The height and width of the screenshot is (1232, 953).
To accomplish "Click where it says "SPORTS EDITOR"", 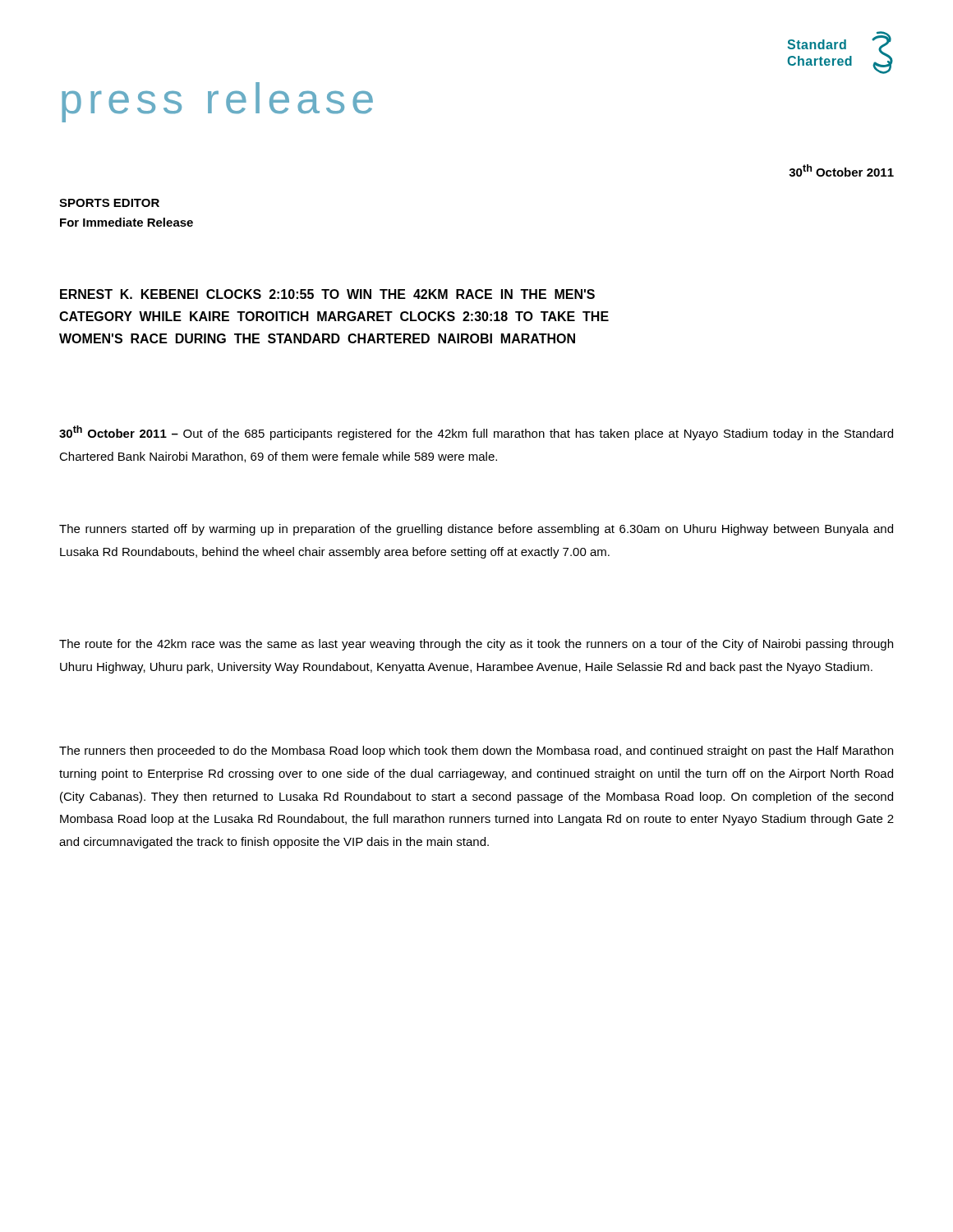I will pyautogui.click(x=109, y=202).
